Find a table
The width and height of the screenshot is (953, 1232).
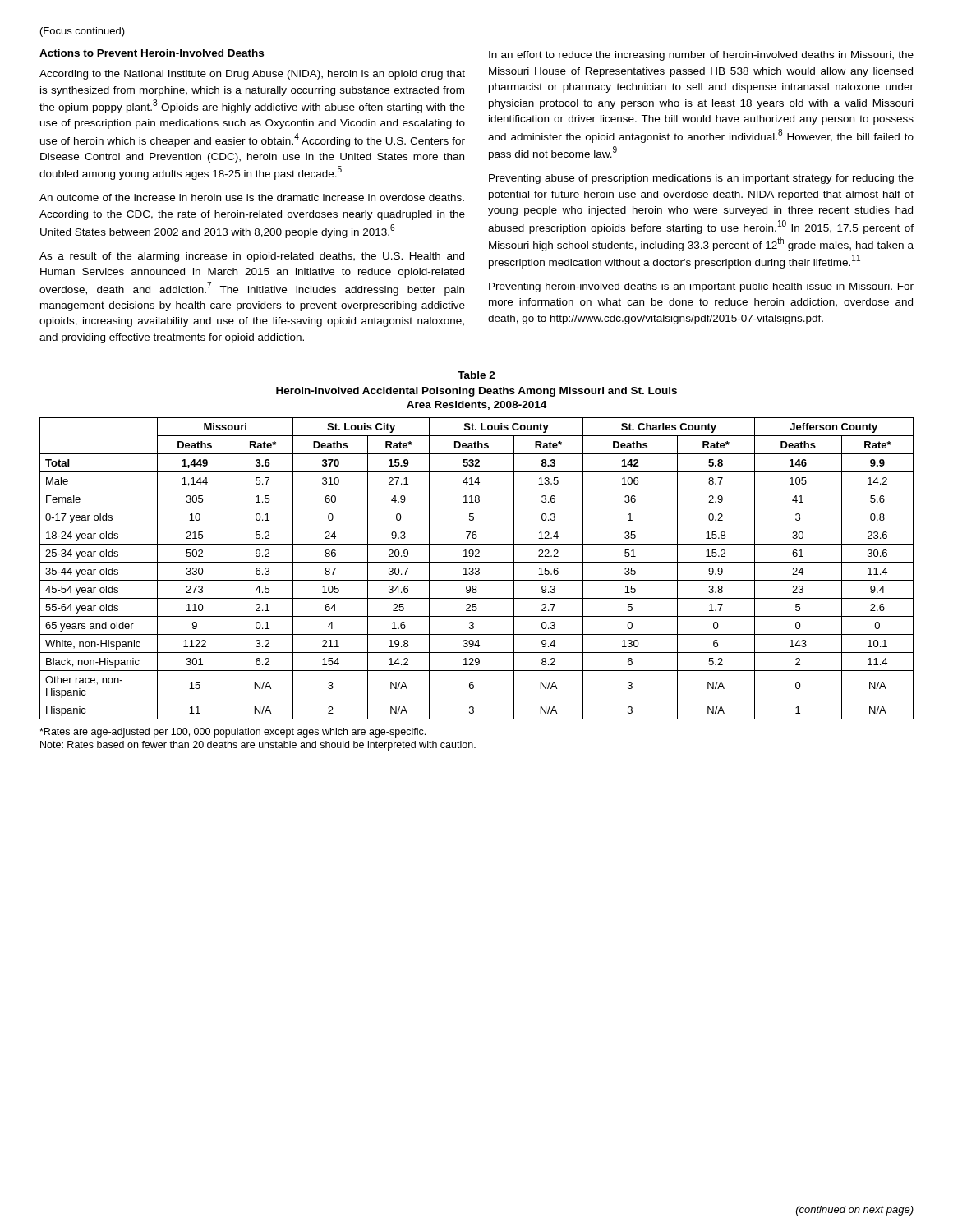[x=476, y=568]
